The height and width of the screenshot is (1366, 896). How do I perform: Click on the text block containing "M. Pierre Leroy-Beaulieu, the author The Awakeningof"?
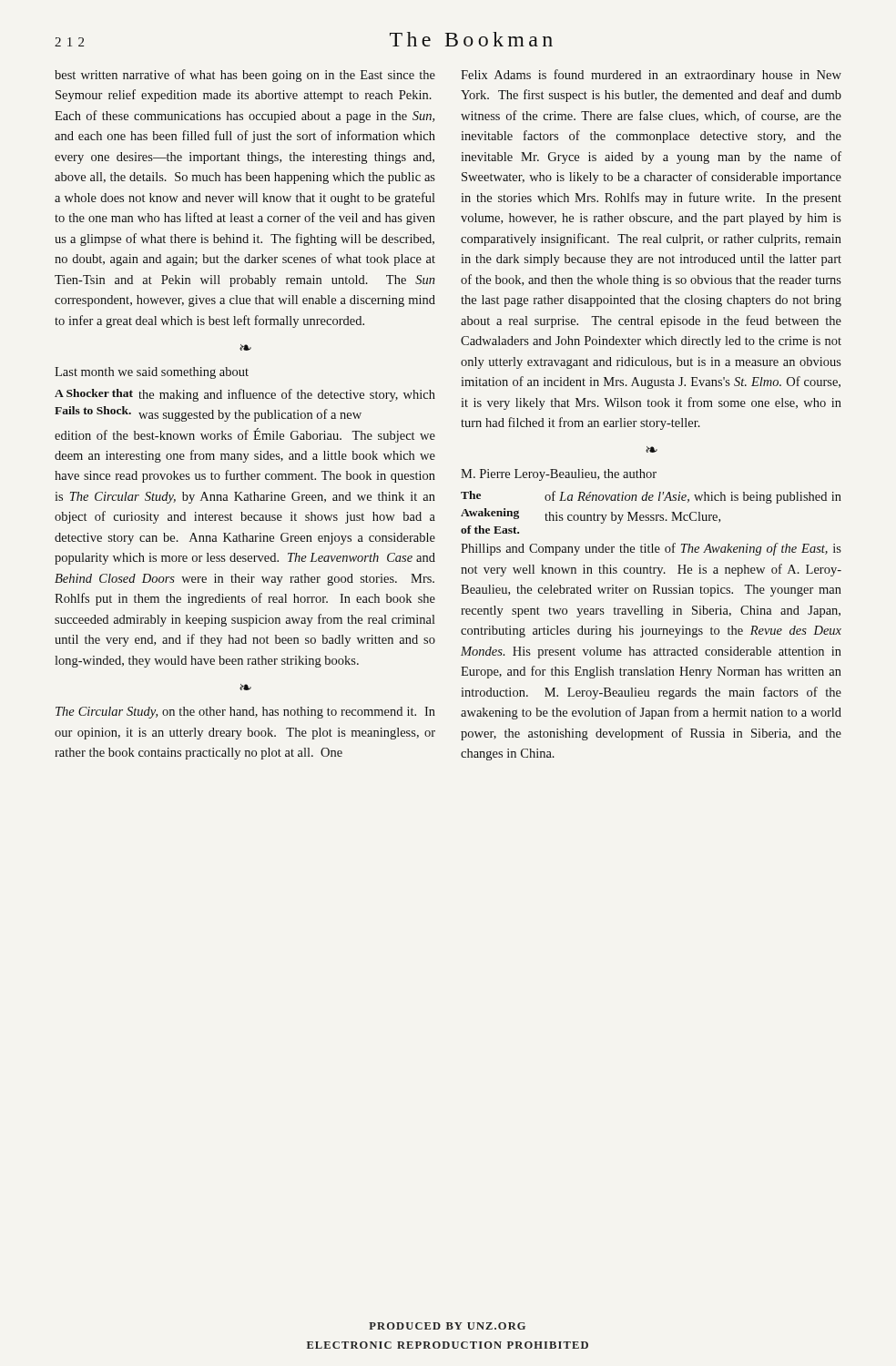click(x=651, y=614)
